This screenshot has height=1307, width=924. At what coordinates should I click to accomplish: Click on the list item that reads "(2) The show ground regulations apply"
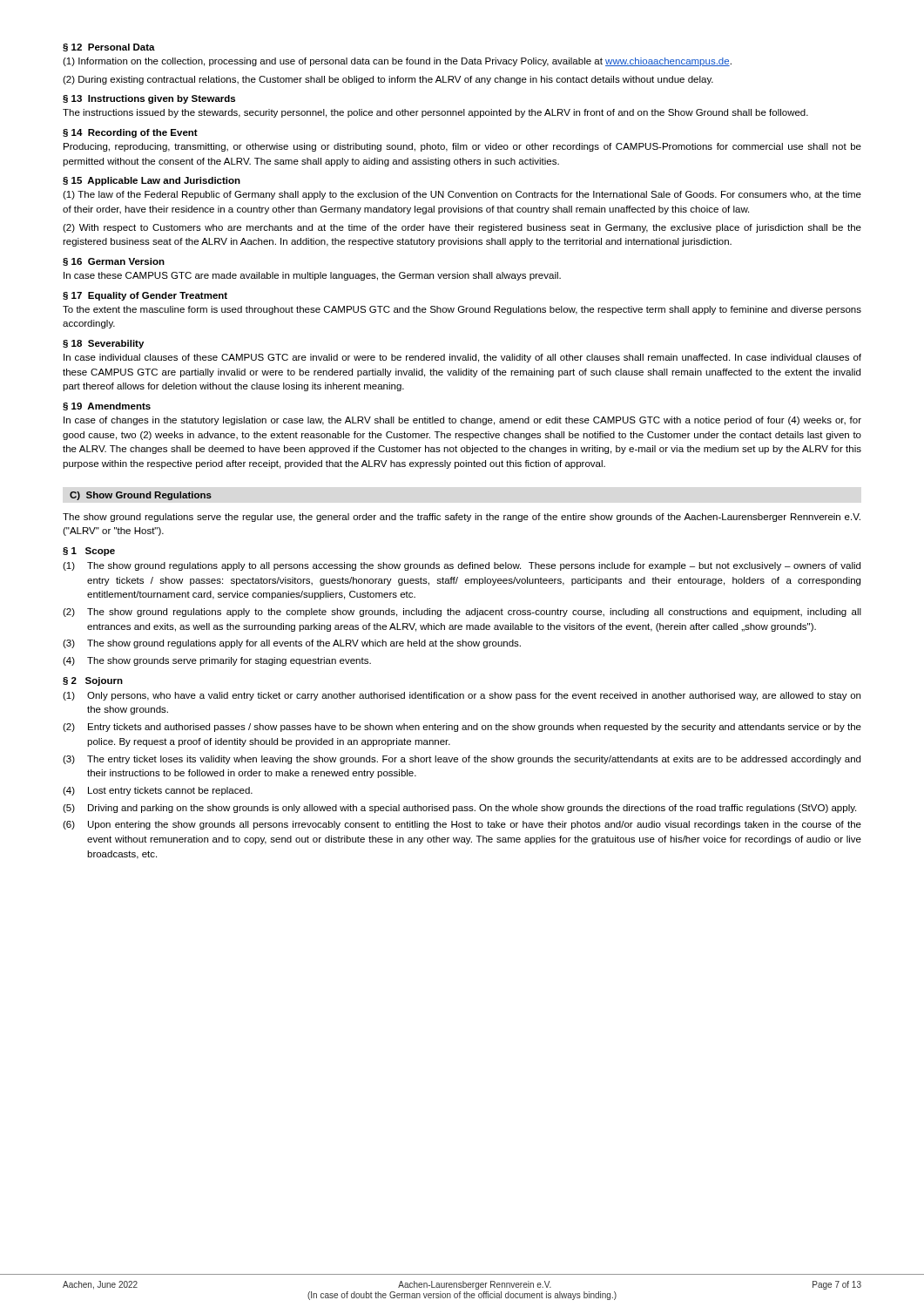click(x=462, y=619)
